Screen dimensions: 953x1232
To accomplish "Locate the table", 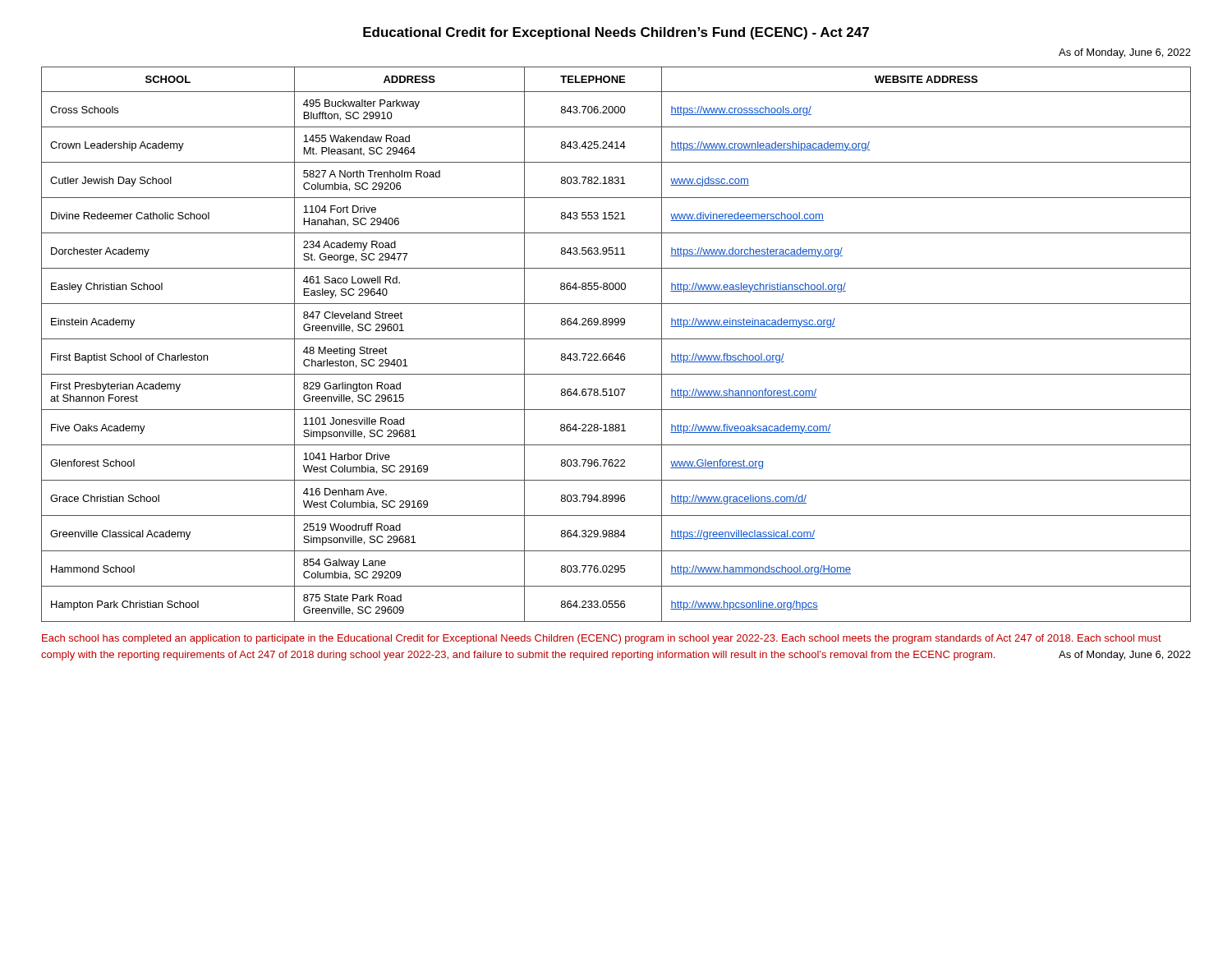I will 616,344.
